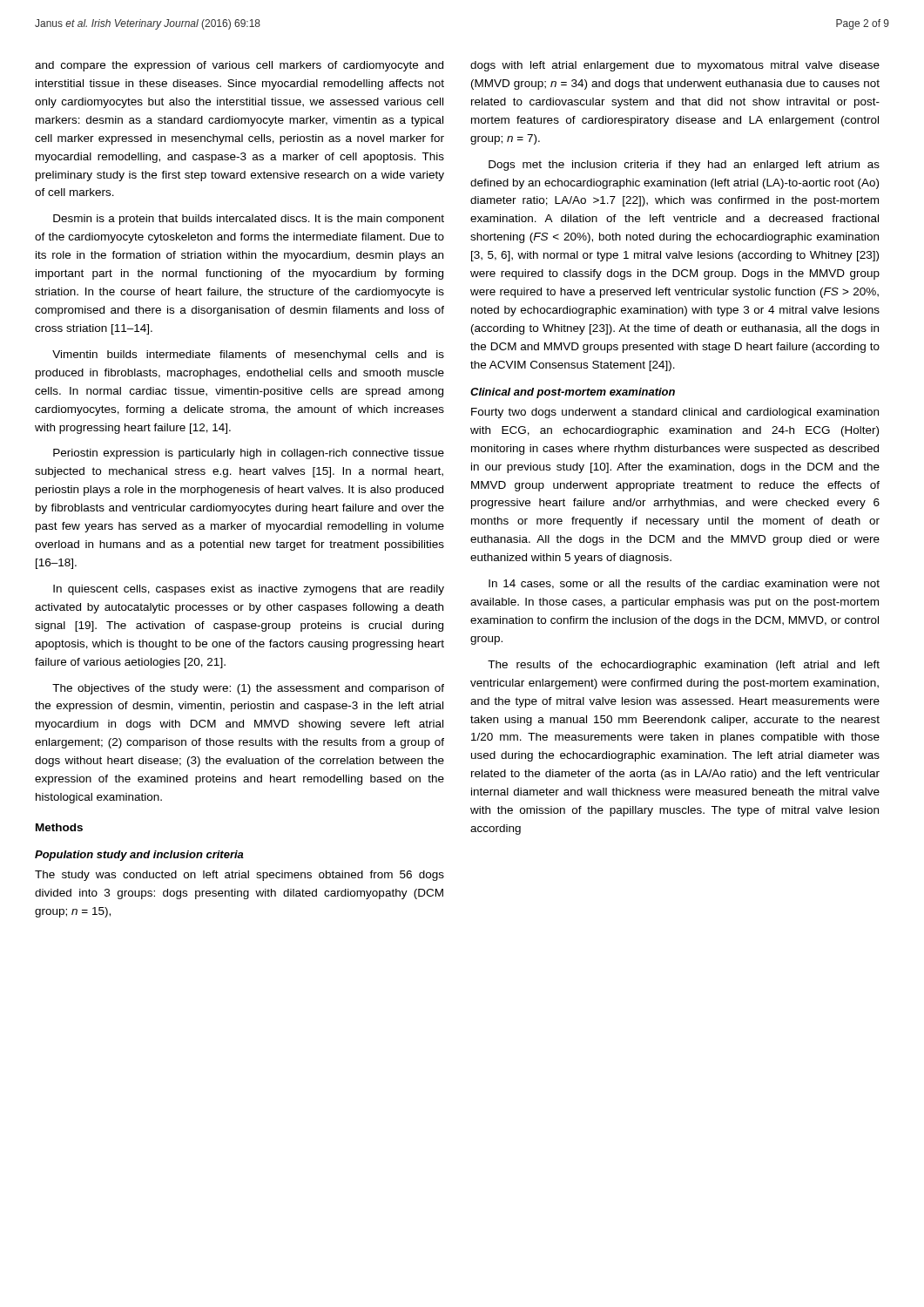Select the text block that says "The results of the echocardiographic examination"
The width and height of the screenshot is (924, 1307).
point(675,747)
